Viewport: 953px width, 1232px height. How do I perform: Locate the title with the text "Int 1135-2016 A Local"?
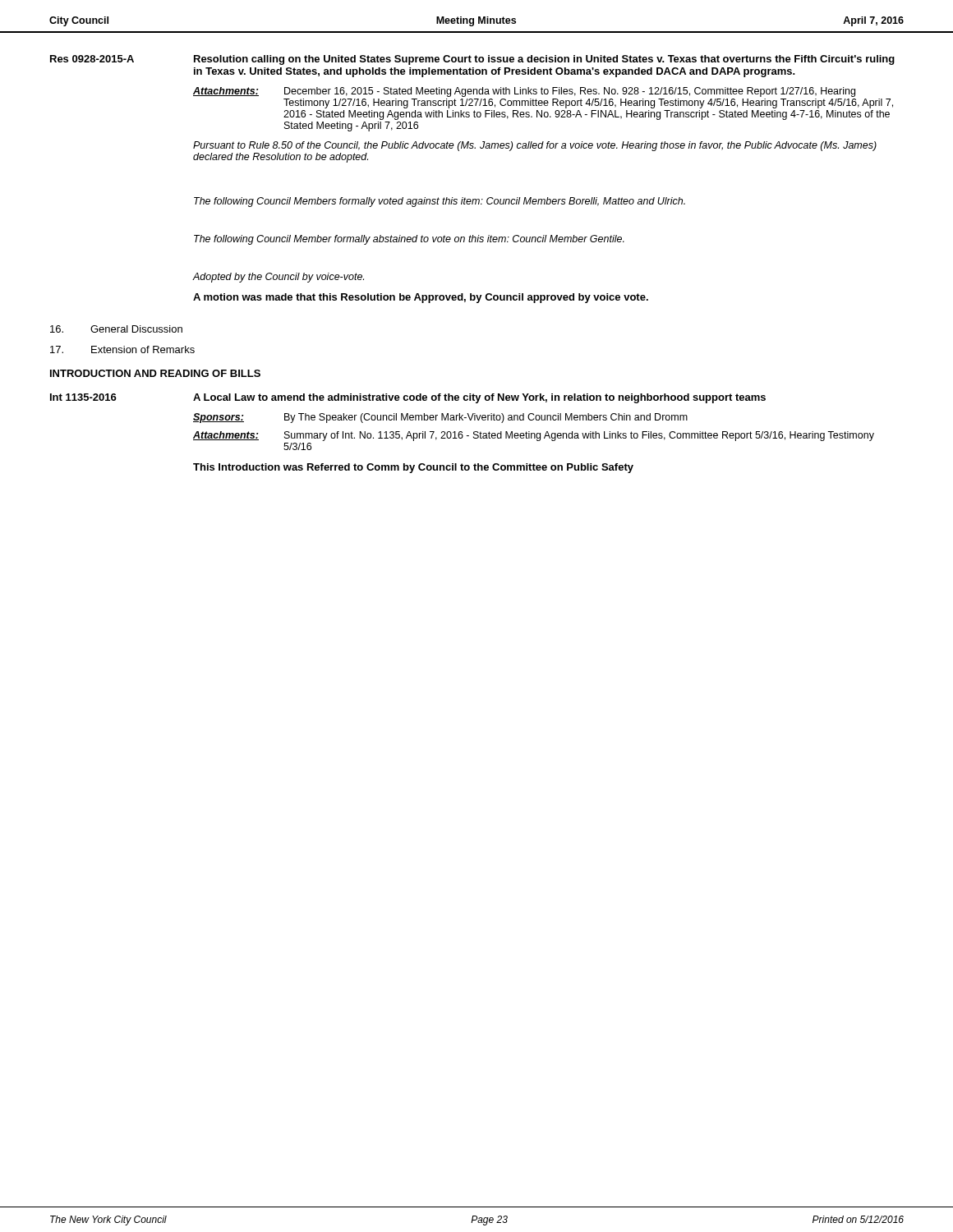(x=476, y=432)
